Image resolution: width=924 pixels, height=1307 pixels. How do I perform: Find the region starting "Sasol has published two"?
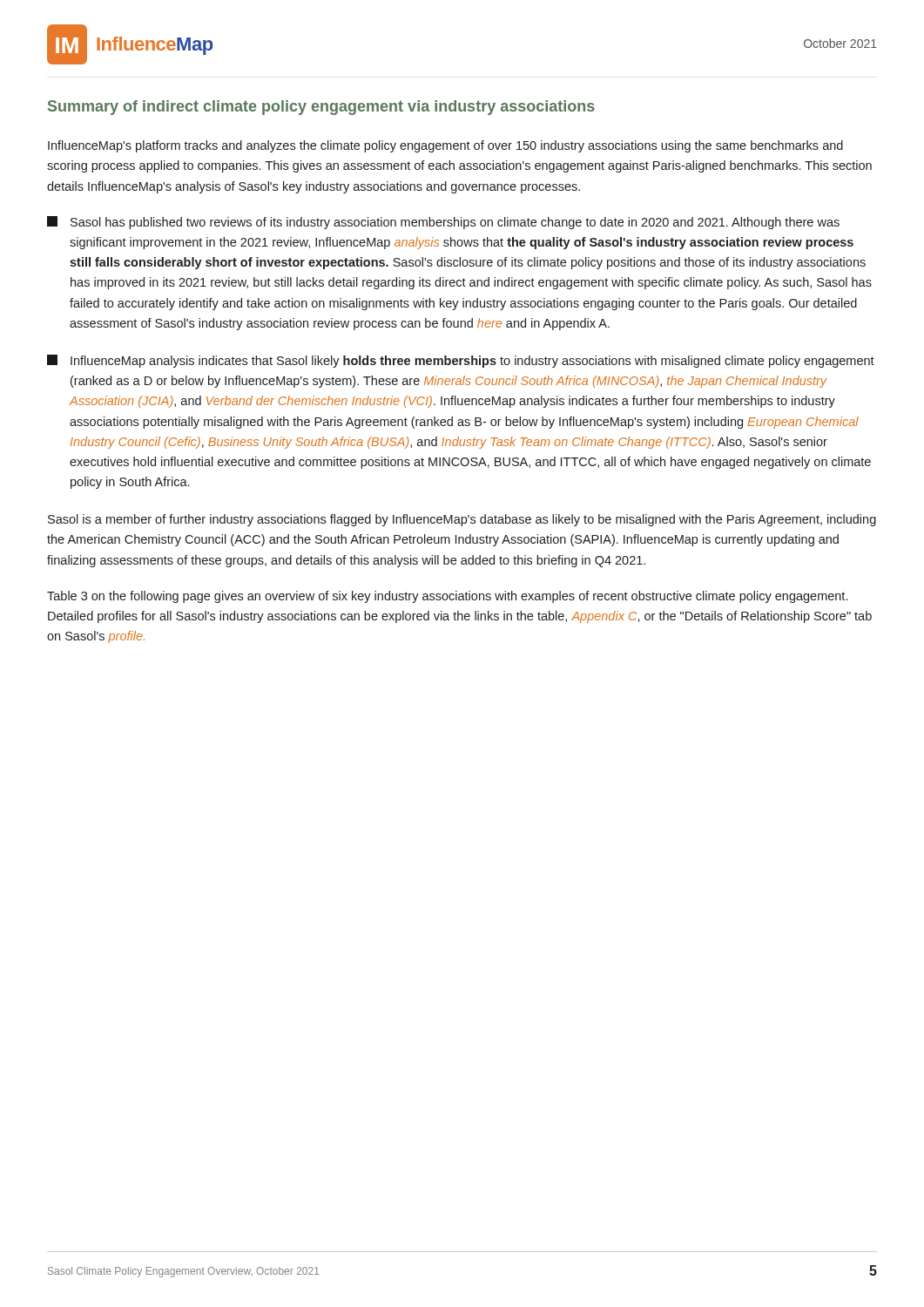click(x=462, y=273)
